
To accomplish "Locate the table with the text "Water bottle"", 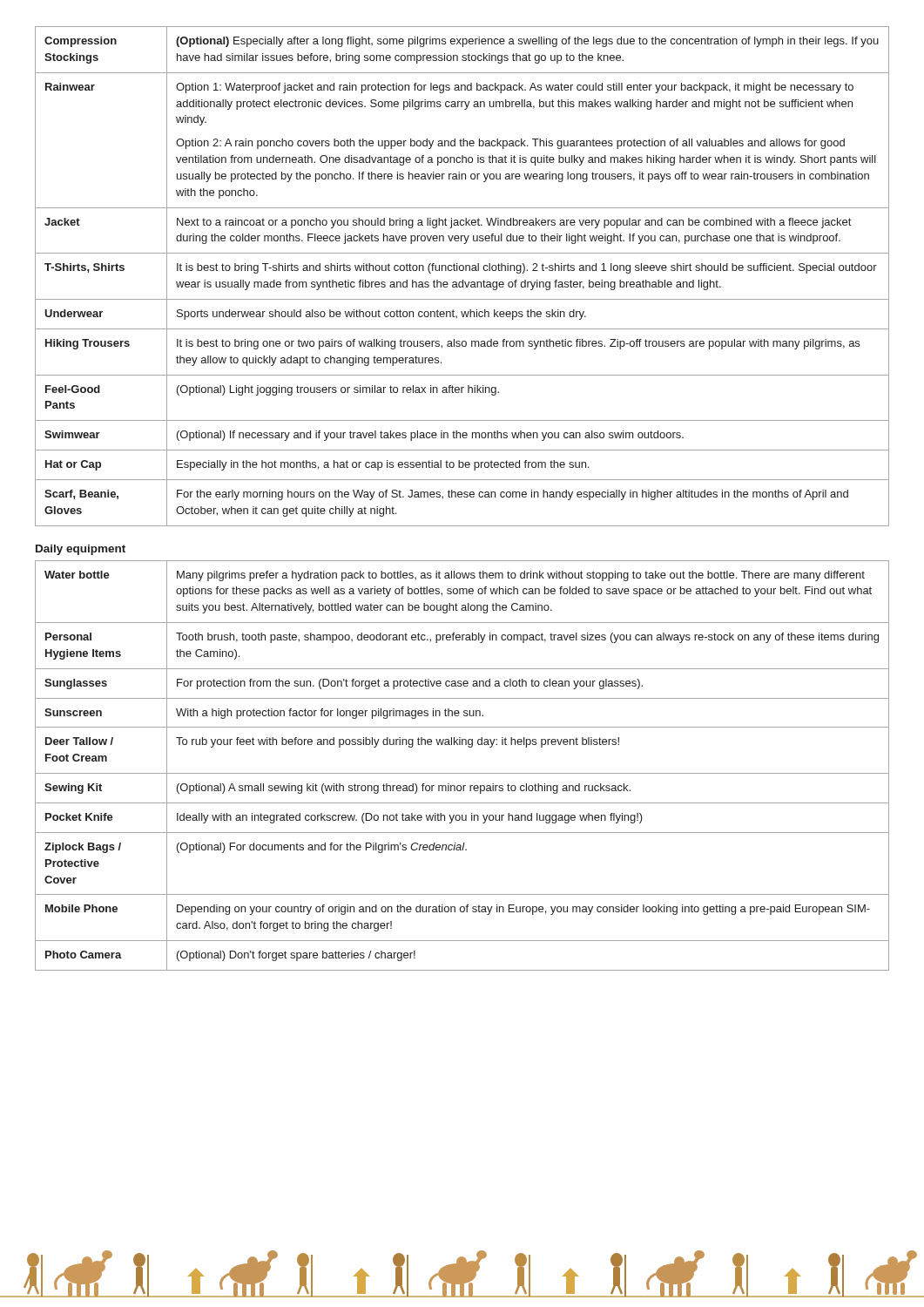I will [x=462, y=765].
